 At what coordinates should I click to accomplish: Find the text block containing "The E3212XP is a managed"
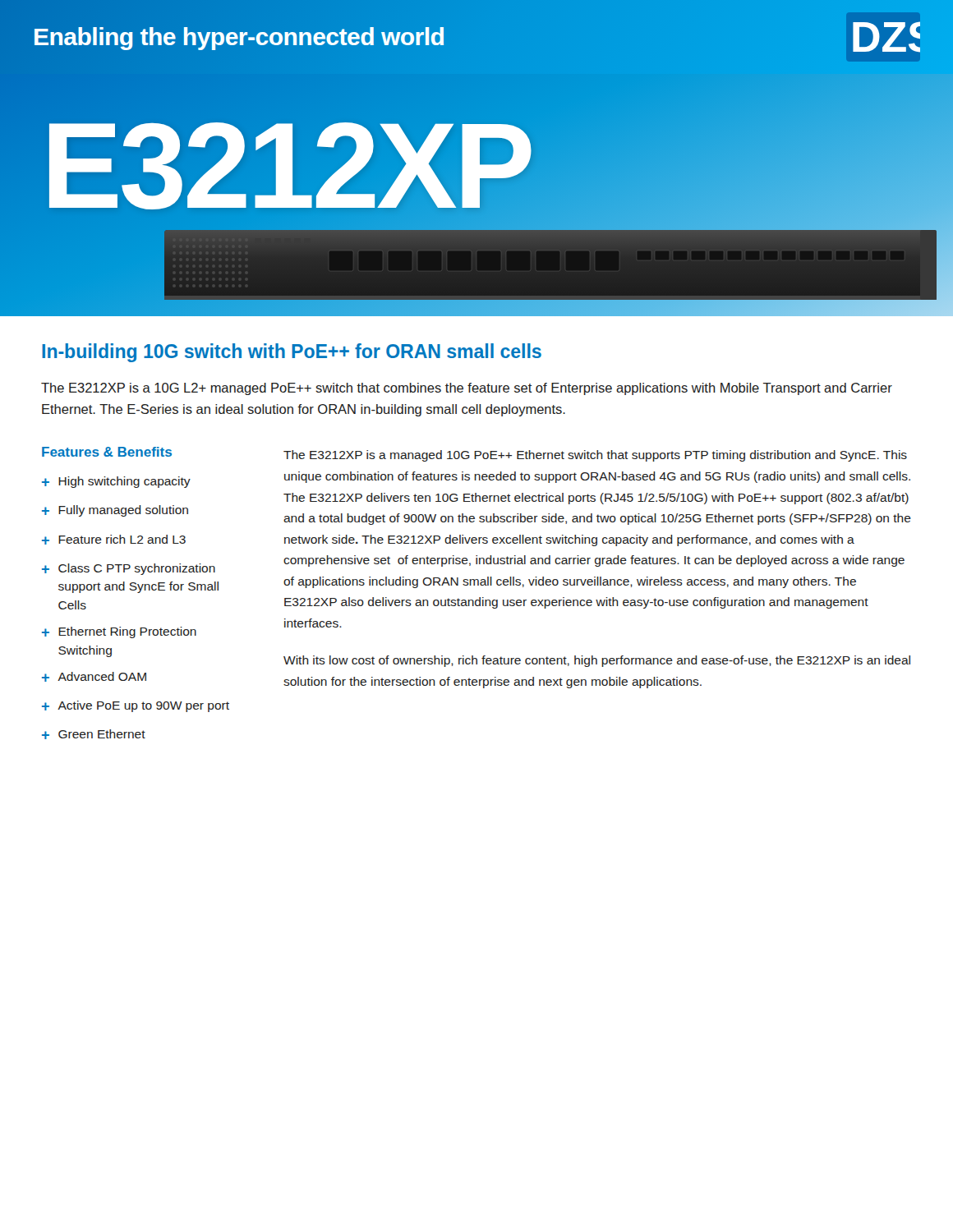coord(598,568)
